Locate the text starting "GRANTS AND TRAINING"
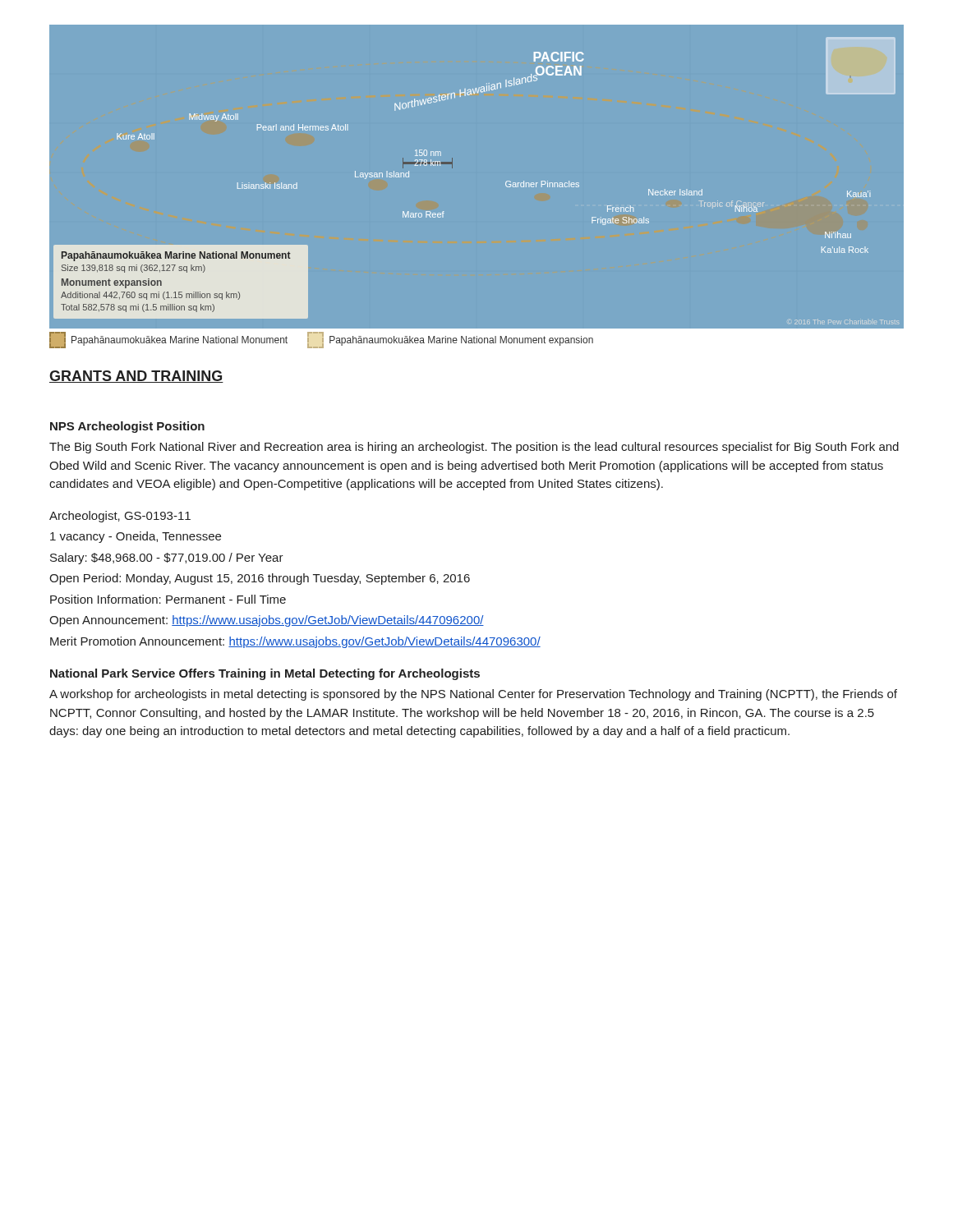 pyautogui.click(x=136, y=377)
